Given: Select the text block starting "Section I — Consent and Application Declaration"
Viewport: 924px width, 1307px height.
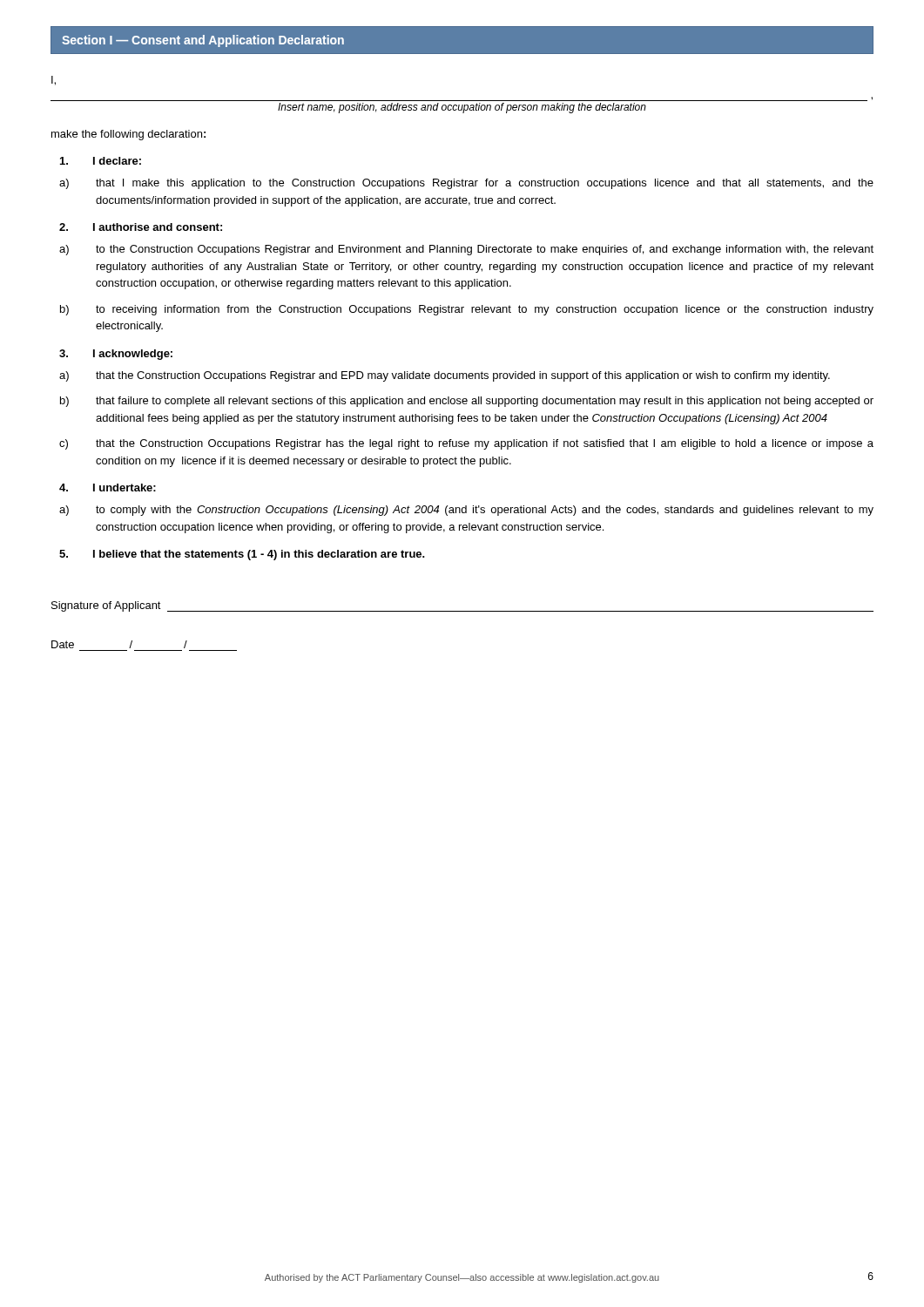Looking at the screenshot, I should [203, 40].
